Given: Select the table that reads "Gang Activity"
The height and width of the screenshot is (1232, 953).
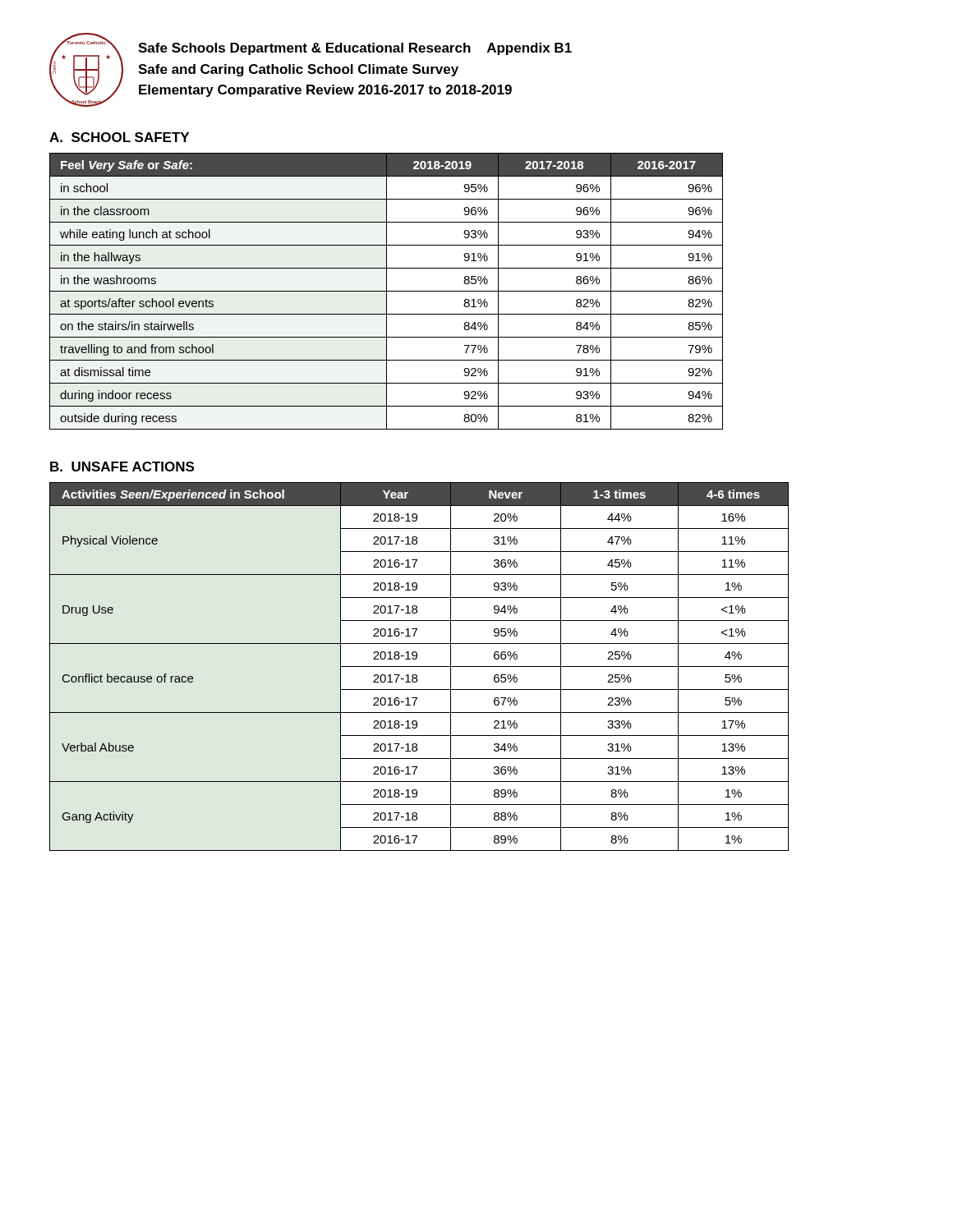Looking at the screenshot, I should click(476, 667).
